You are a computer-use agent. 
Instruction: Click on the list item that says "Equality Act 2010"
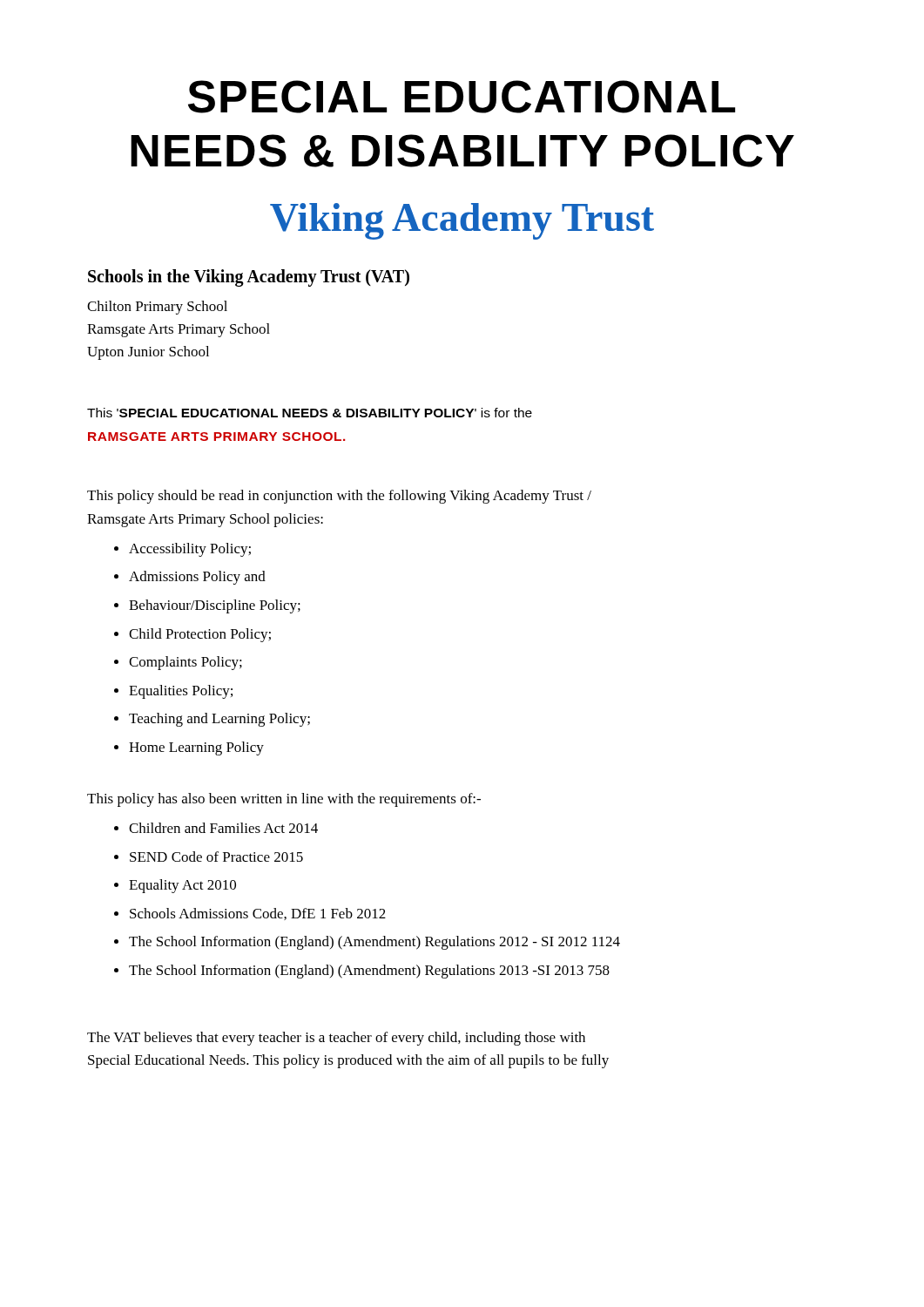tap(183, 885)
